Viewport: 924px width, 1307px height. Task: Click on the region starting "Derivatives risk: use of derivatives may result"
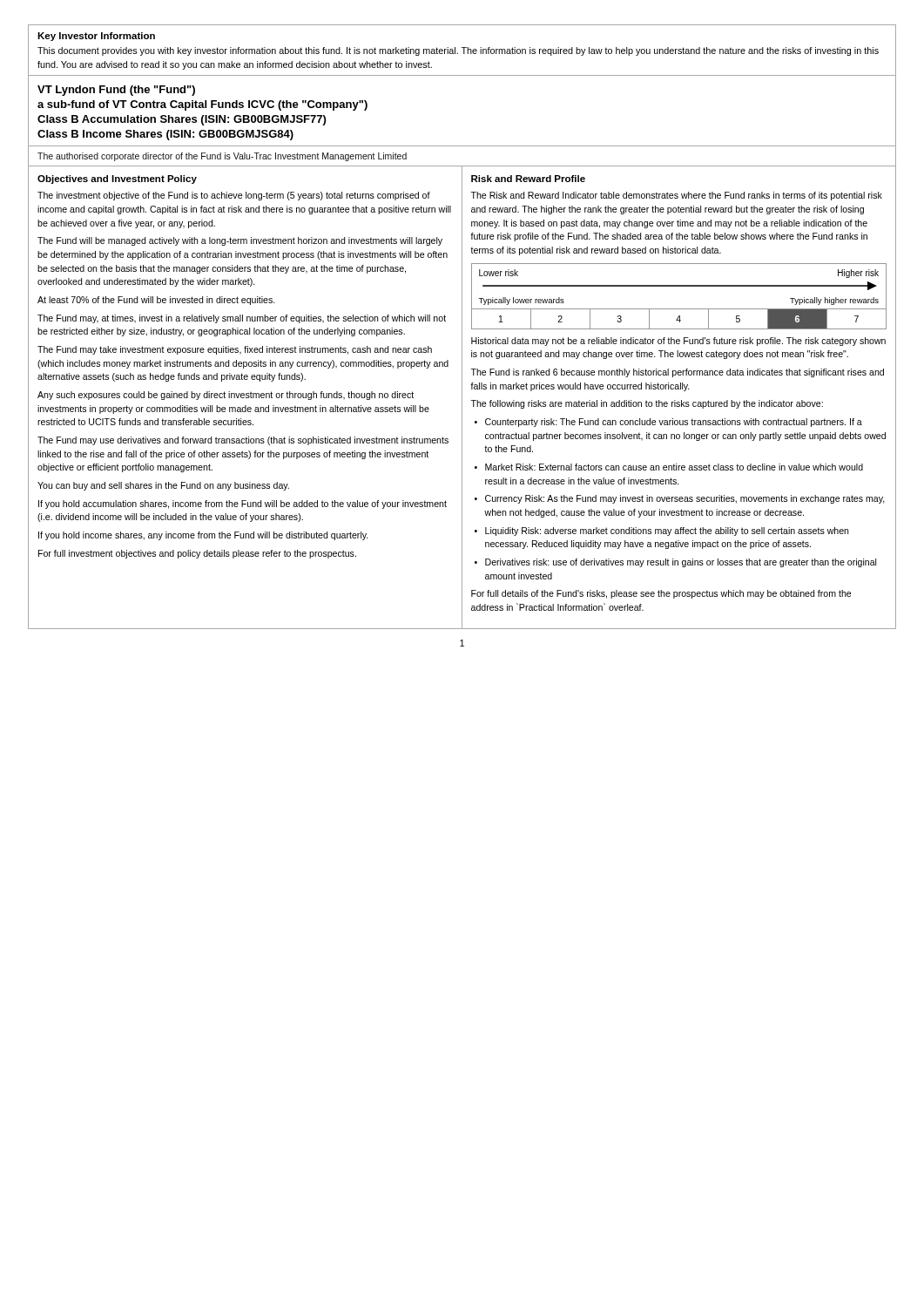(681, 569)
